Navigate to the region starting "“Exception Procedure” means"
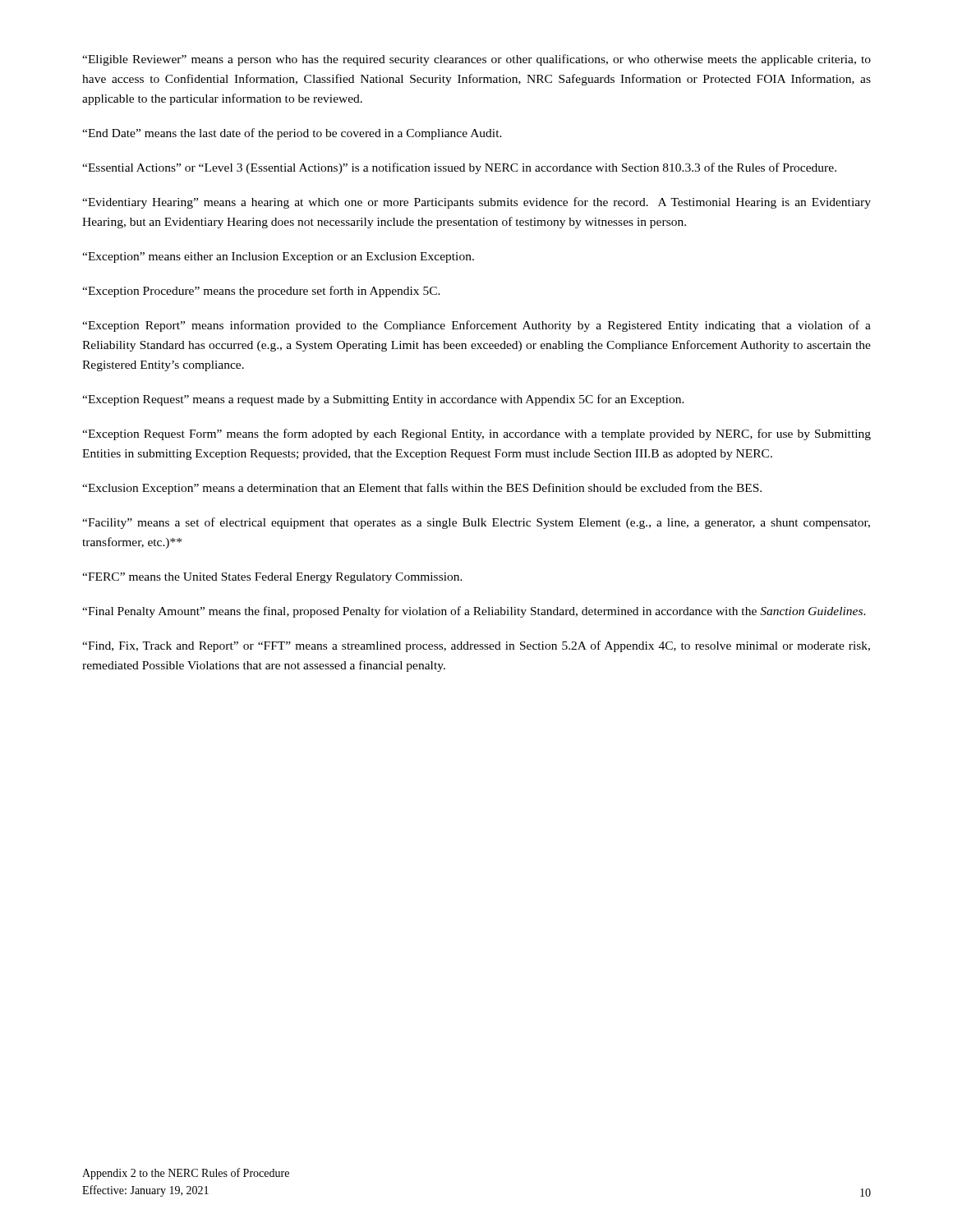 261,290
